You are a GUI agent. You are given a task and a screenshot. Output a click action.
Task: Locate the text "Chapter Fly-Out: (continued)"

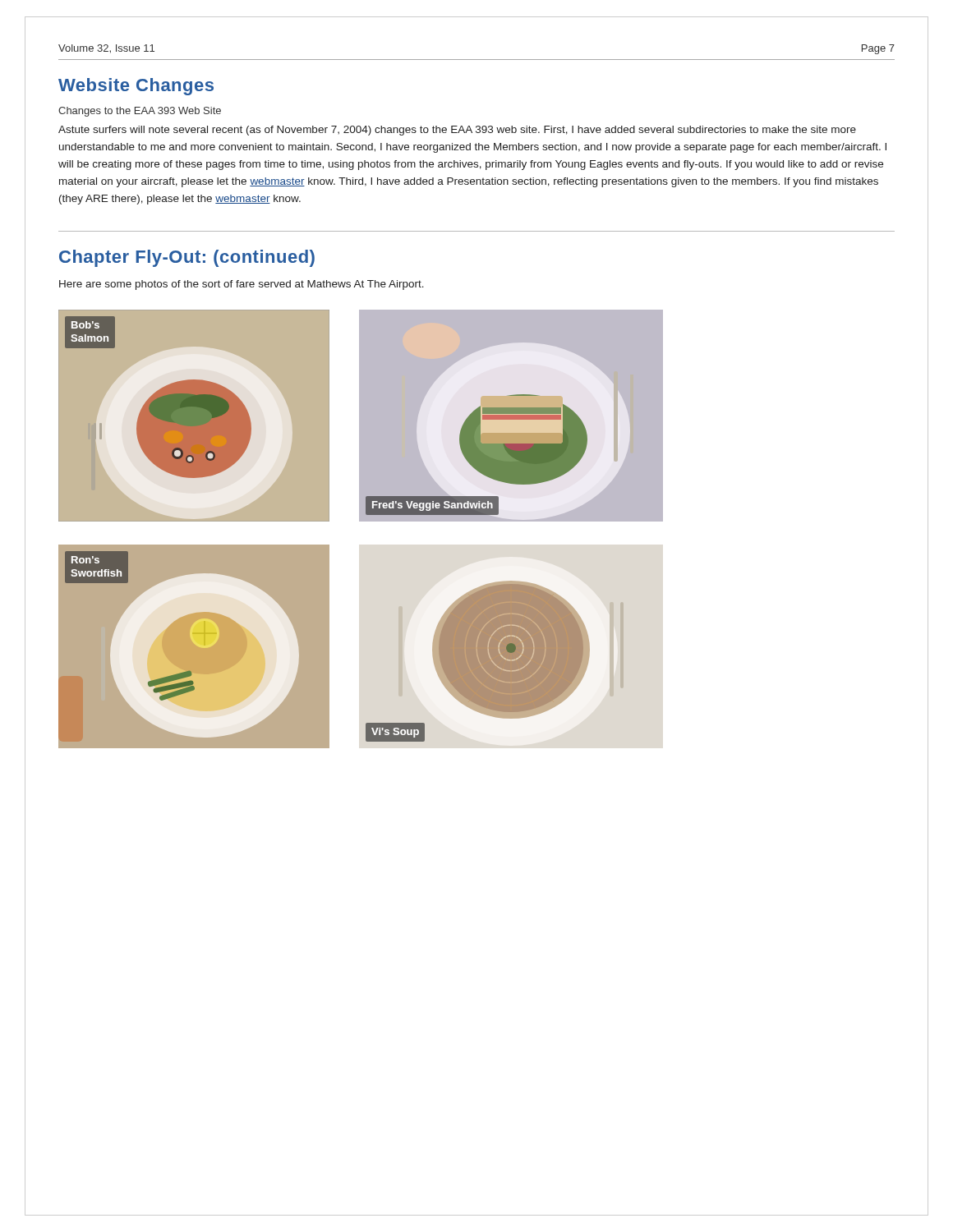(x=187, y=256)
